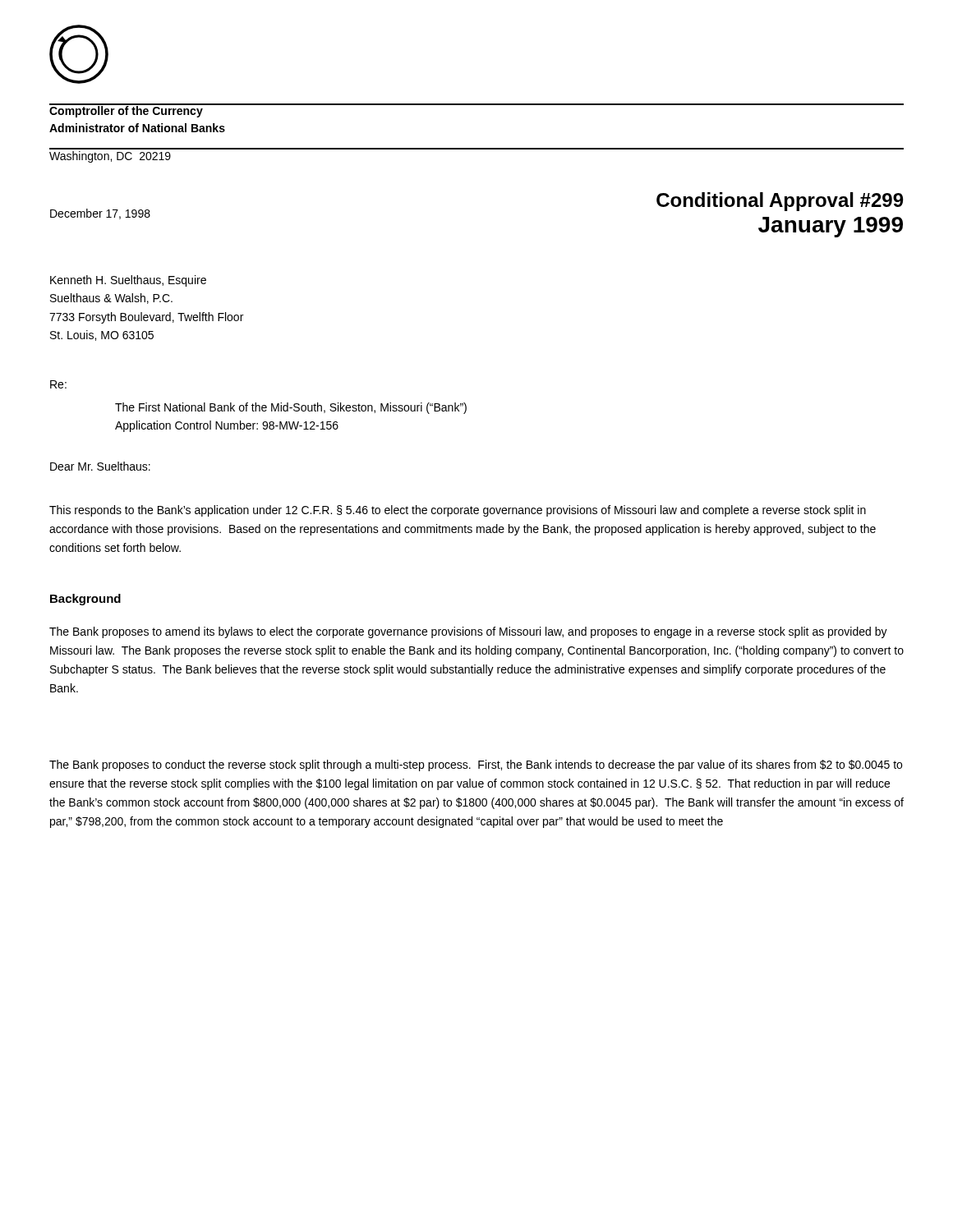The width and height of the screenshot is (953, 1232).
Task: Point to the passage starting "This responds to the Bank’s application under 12"
Action: (463, 529)
